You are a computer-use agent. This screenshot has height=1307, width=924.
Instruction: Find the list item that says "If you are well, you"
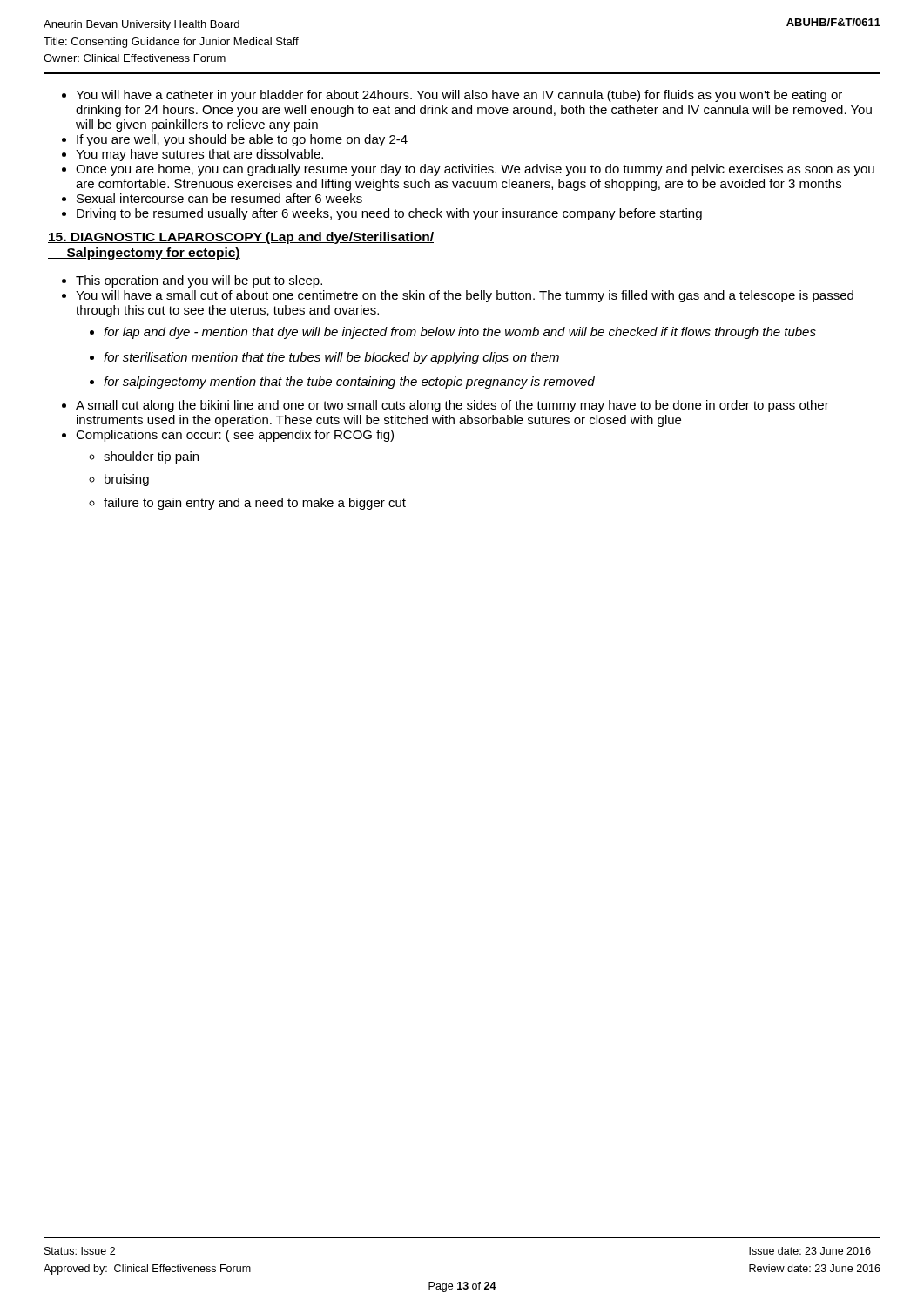click(x=242, y=140)
